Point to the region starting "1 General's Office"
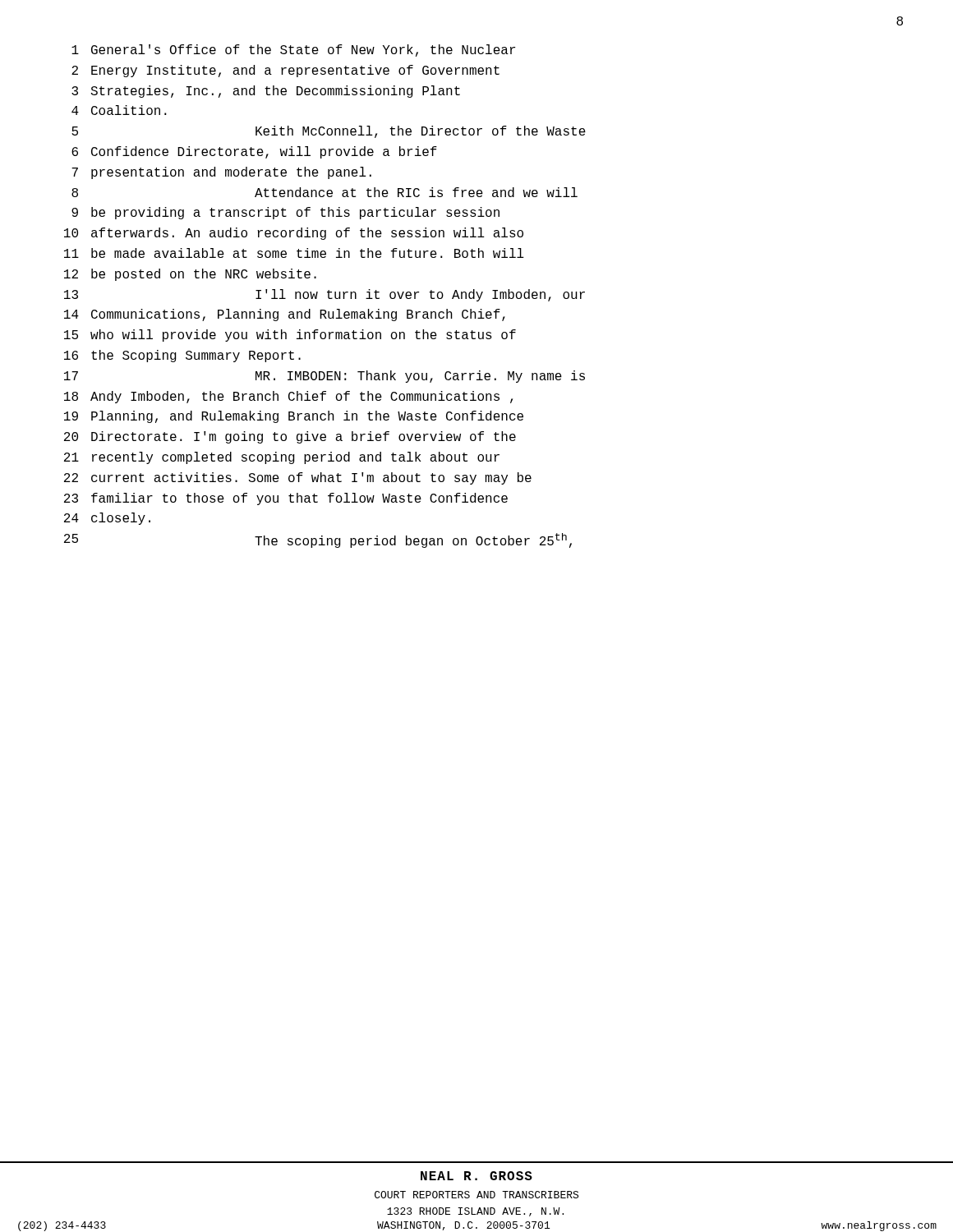 click(476, 82)
